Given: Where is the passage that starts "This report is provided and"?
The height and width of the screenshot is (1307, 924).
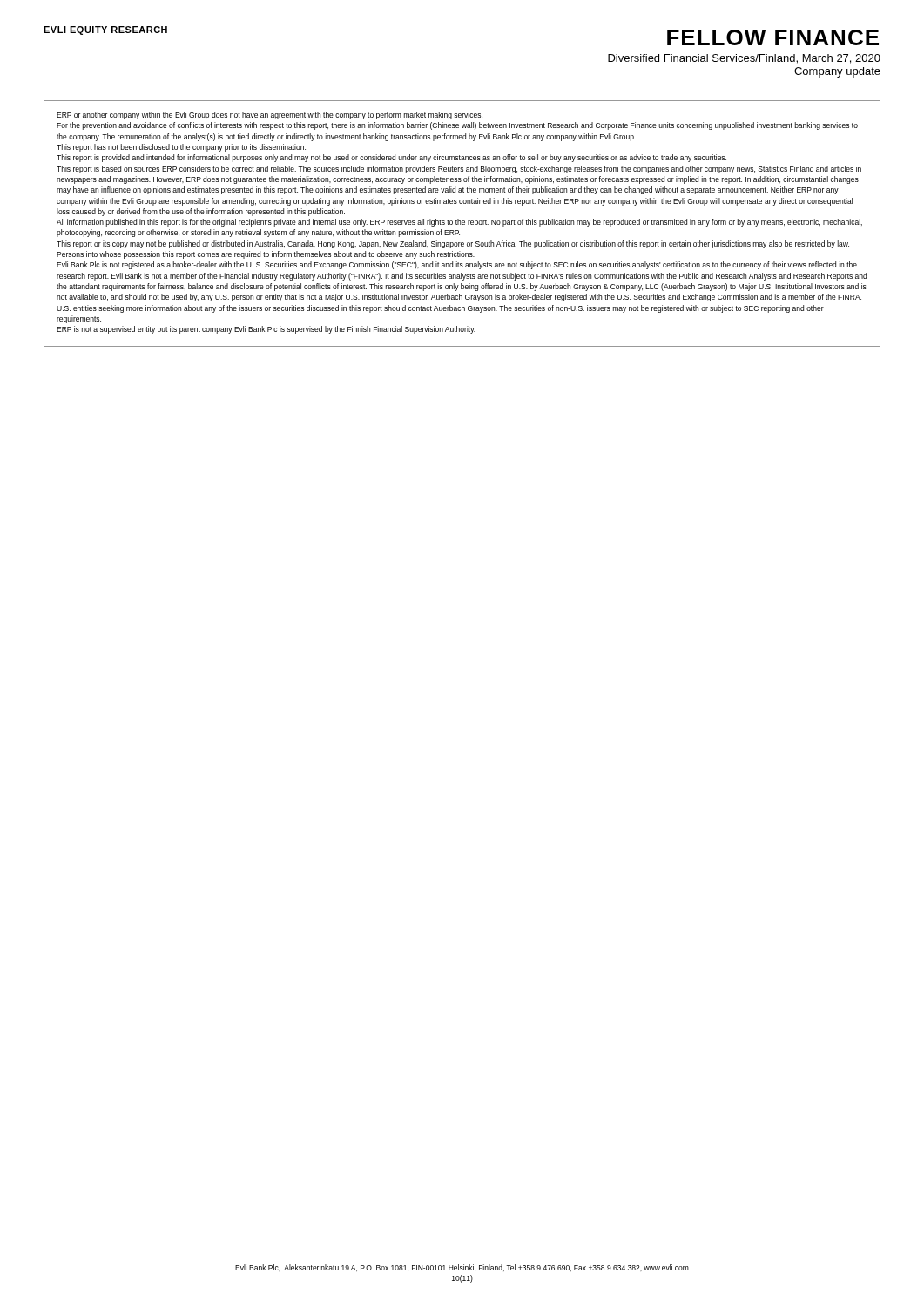Looking at the screenshot, I should click(x=462, y=158).
